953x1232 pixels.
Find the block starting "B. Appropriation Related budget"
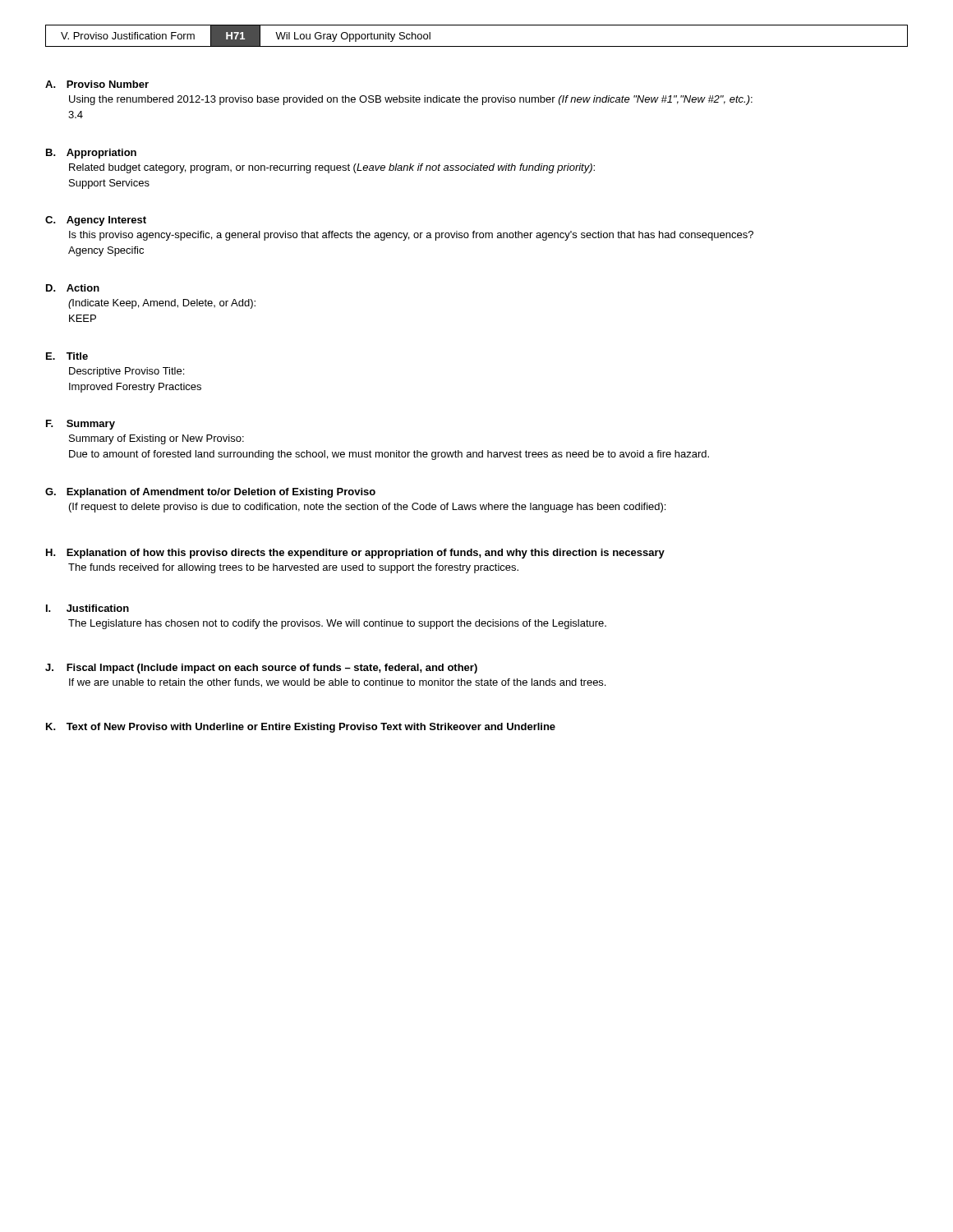(476, 168)
